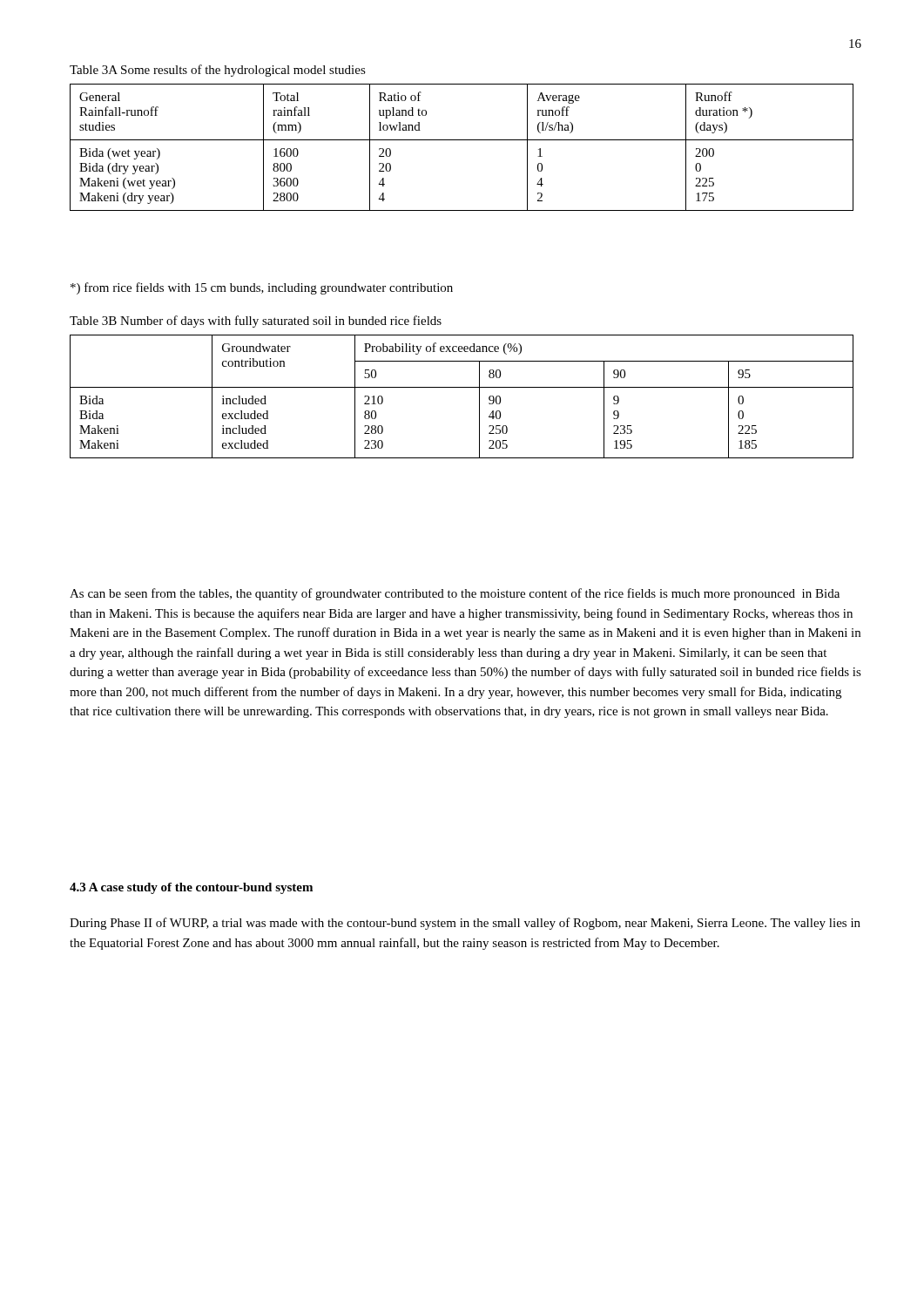The height and width of the screenshot is (1307, 924).
Task: Select the text block starting ") from rice fields with"
Action: pos(261,288)
